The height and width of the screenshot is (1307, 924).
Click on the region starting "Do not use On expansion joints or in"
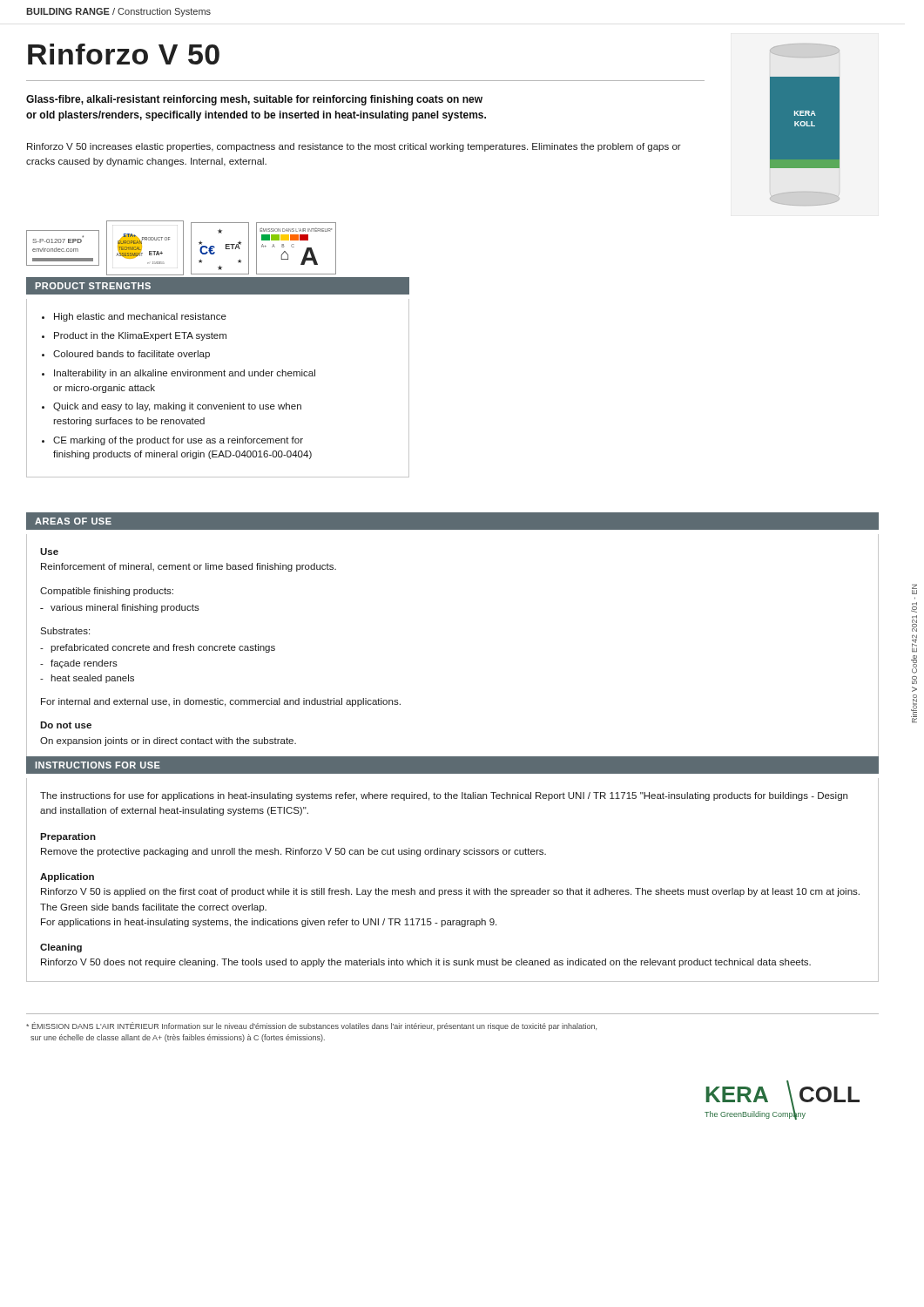tap(168, 733)
